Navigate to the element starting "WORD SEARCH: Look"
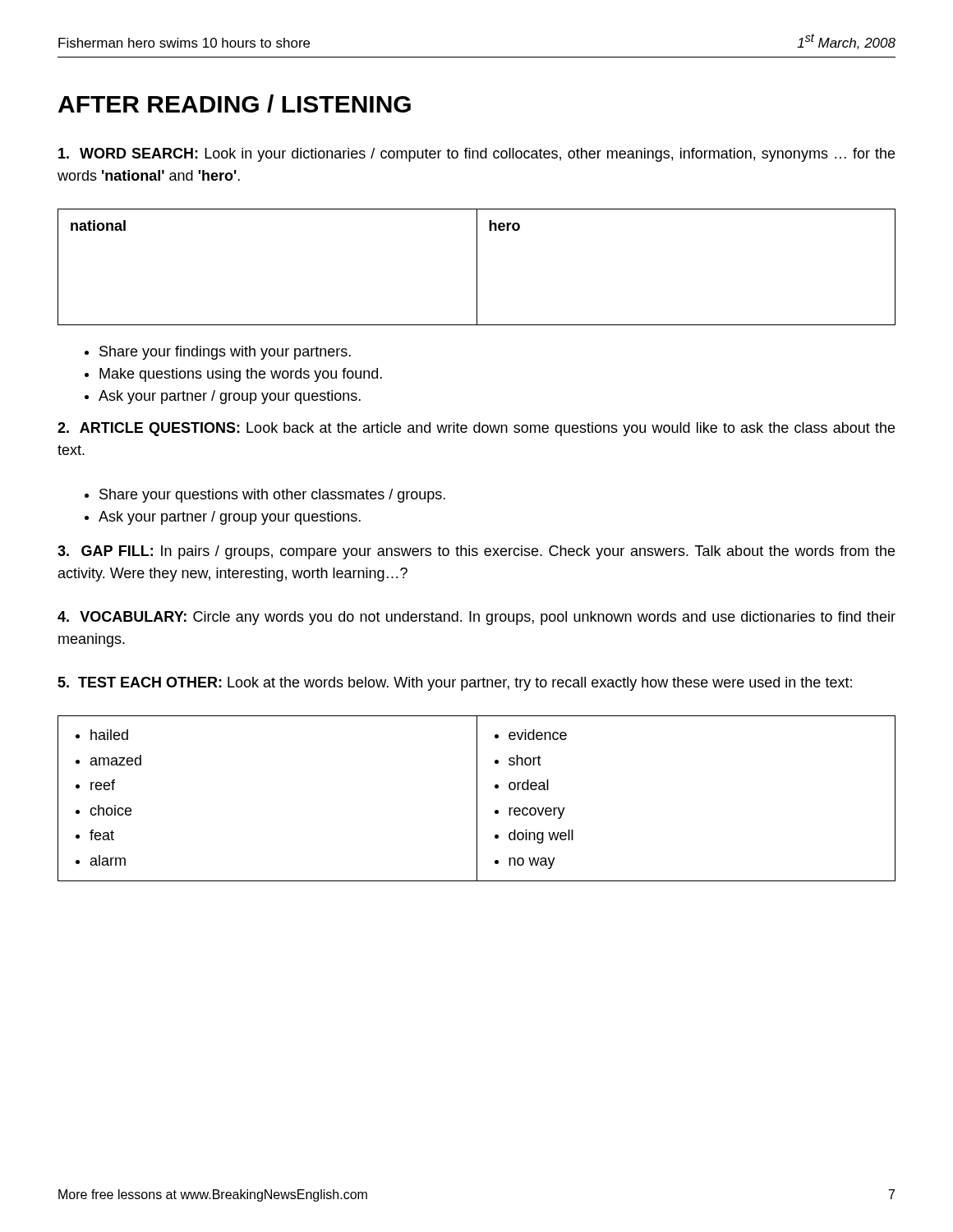The image size is (953, 1232). tap(476, 165)
